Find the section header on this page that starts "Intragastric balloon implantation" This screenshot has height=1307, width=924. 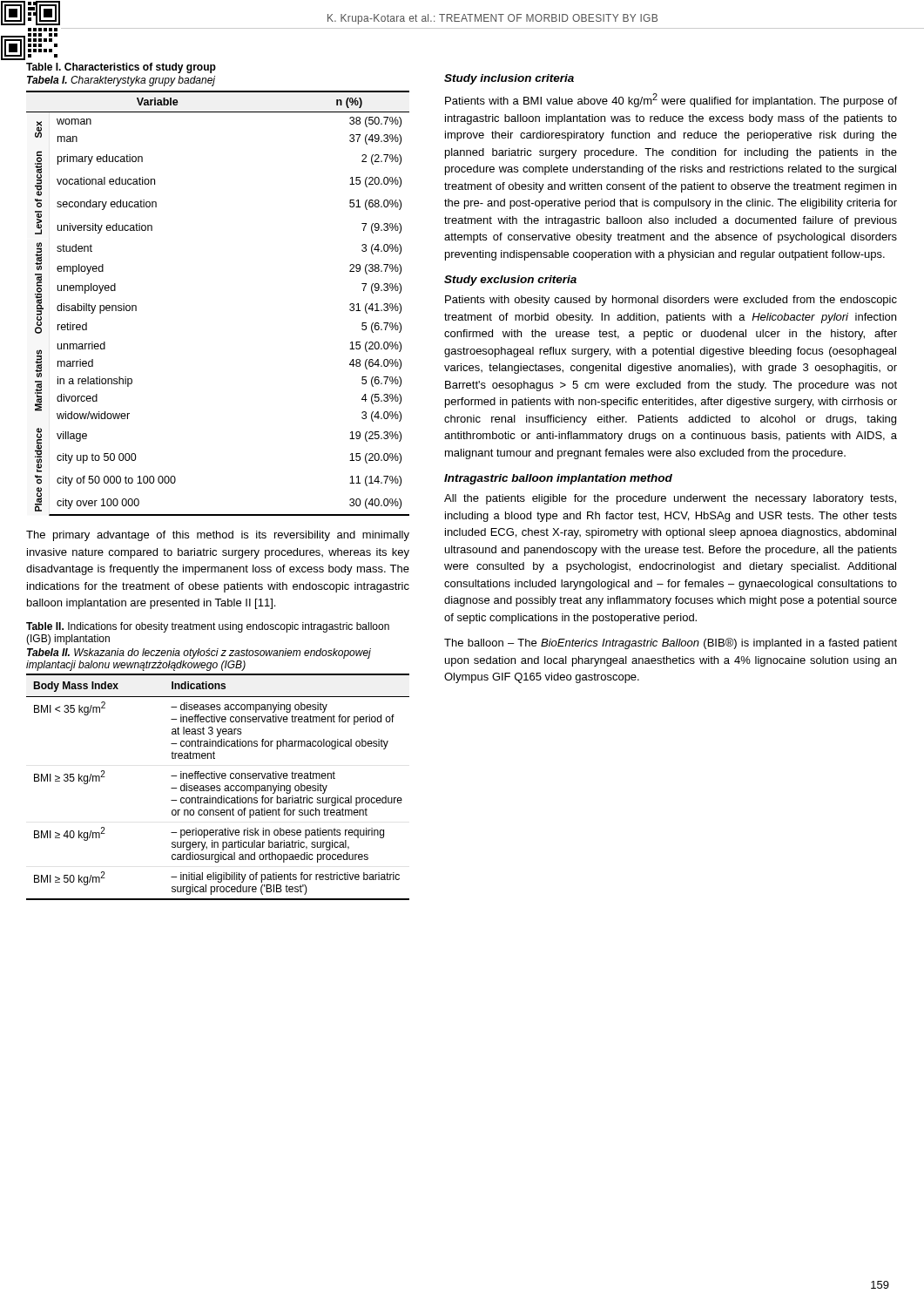point(558,478)
